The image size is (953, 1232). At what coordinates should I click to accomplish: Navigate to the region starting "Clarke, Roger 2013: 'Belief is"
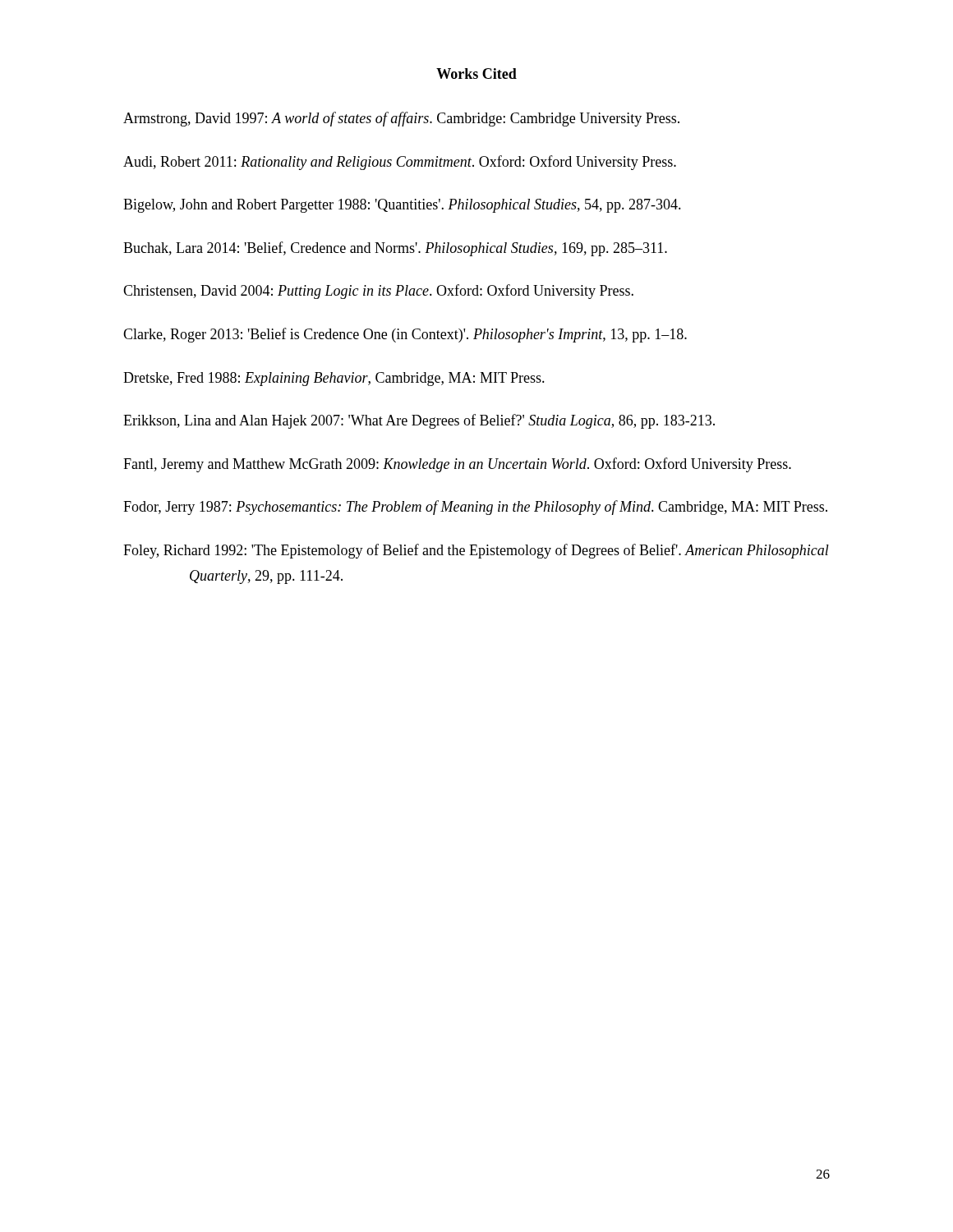[x=405, y=334]
